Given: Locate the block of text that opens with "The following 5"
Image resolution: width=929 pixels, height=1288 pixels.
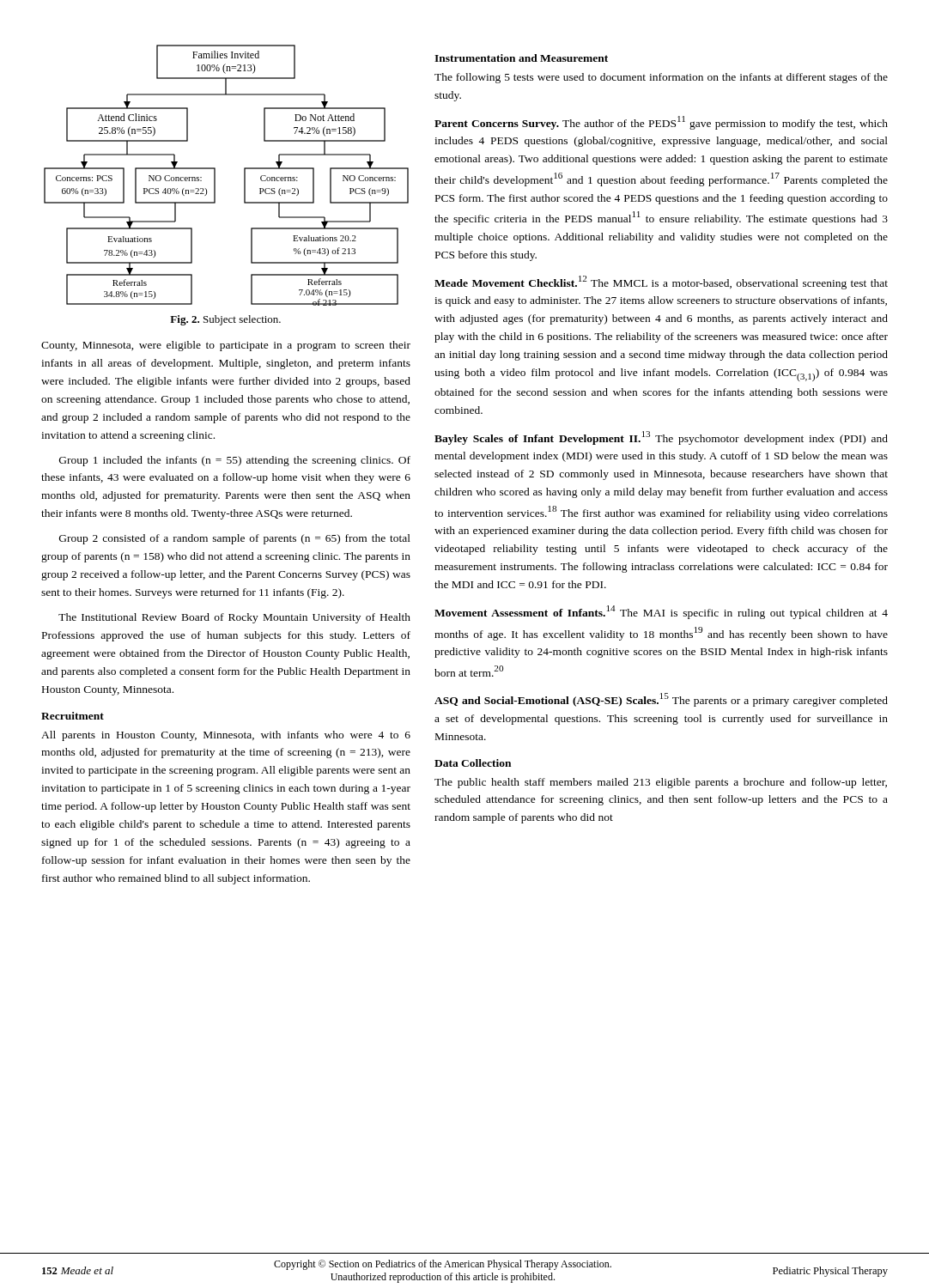Looking at the screenshot, I should pos(661,78).
